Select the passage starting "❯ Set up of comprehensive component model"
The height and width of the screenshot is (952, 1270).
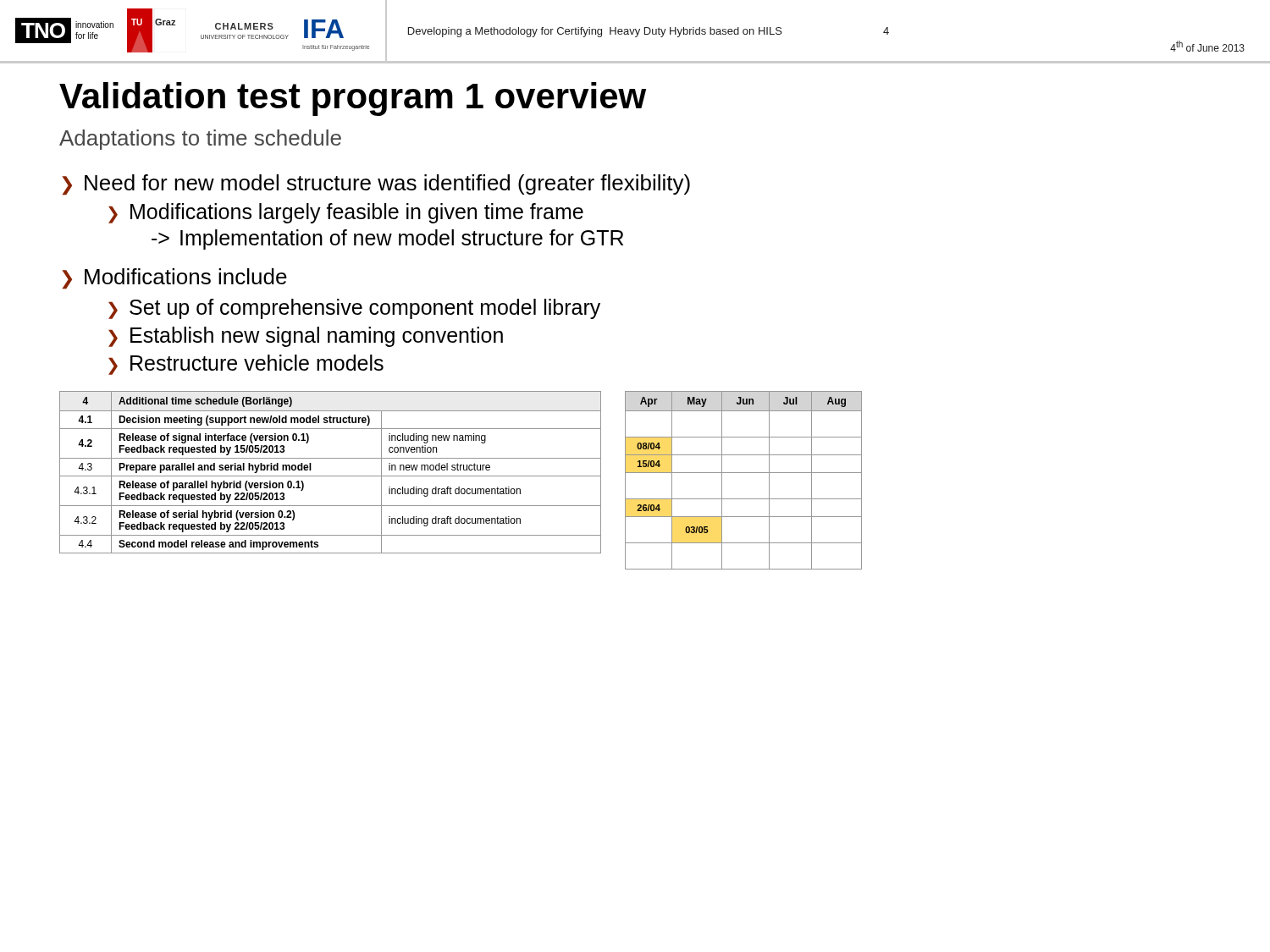coord(353,308)
